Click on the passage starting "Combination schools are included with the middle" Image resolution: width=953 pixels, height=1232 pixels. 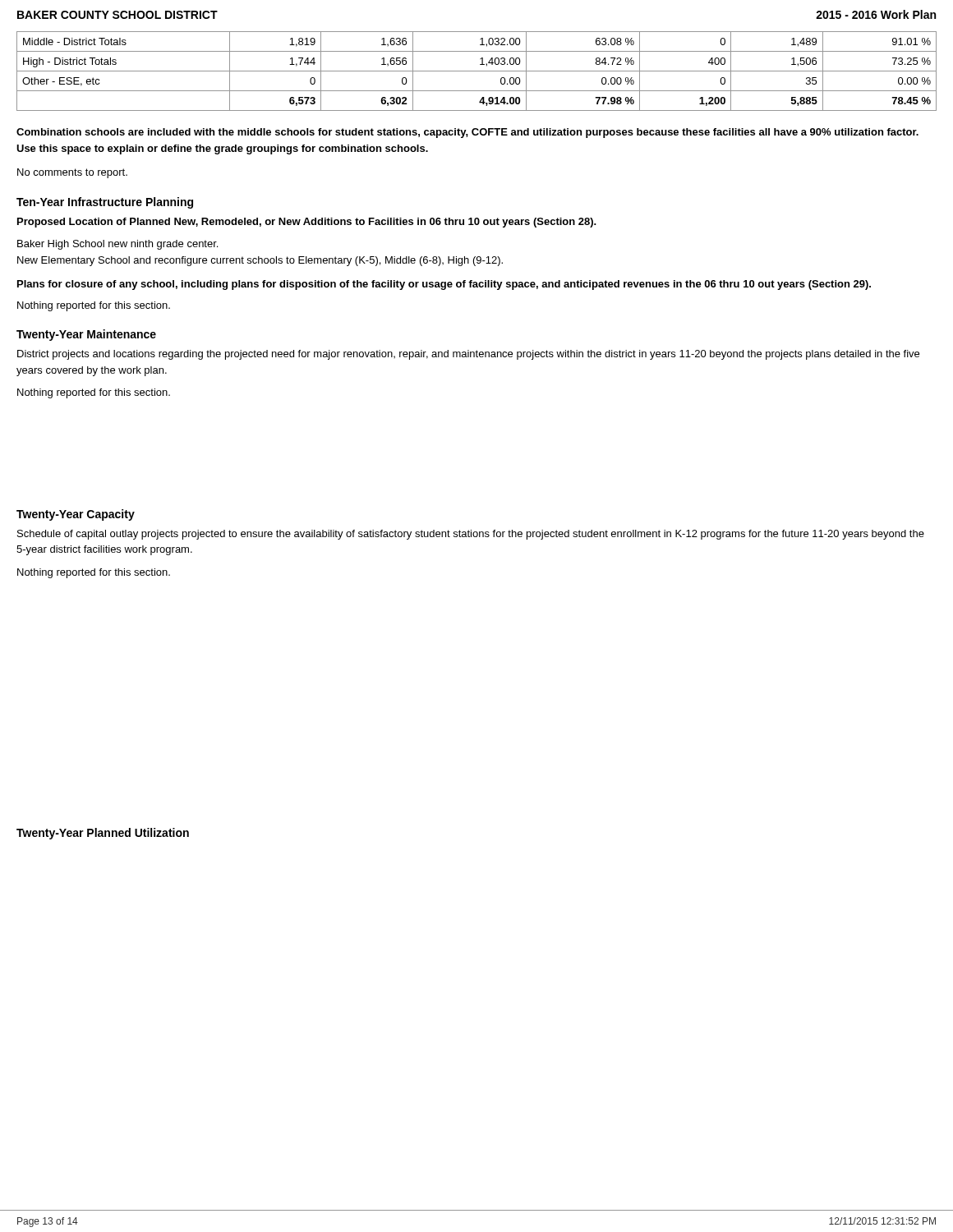point(468,140)
